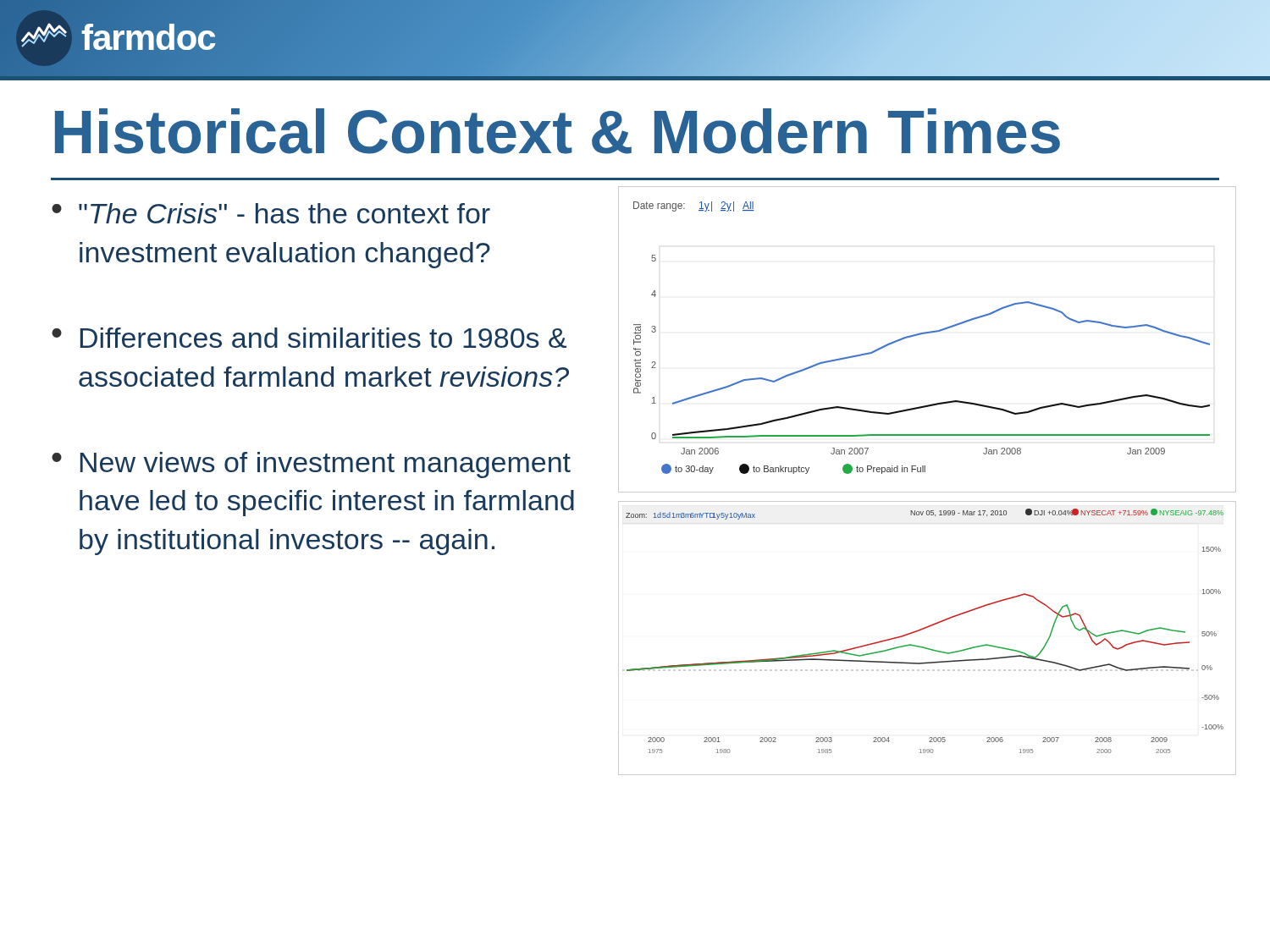1270x952 pixels.
Task: Click on the region starting "• "The Crisis" - has the context for"
Action: click(313, 233)
